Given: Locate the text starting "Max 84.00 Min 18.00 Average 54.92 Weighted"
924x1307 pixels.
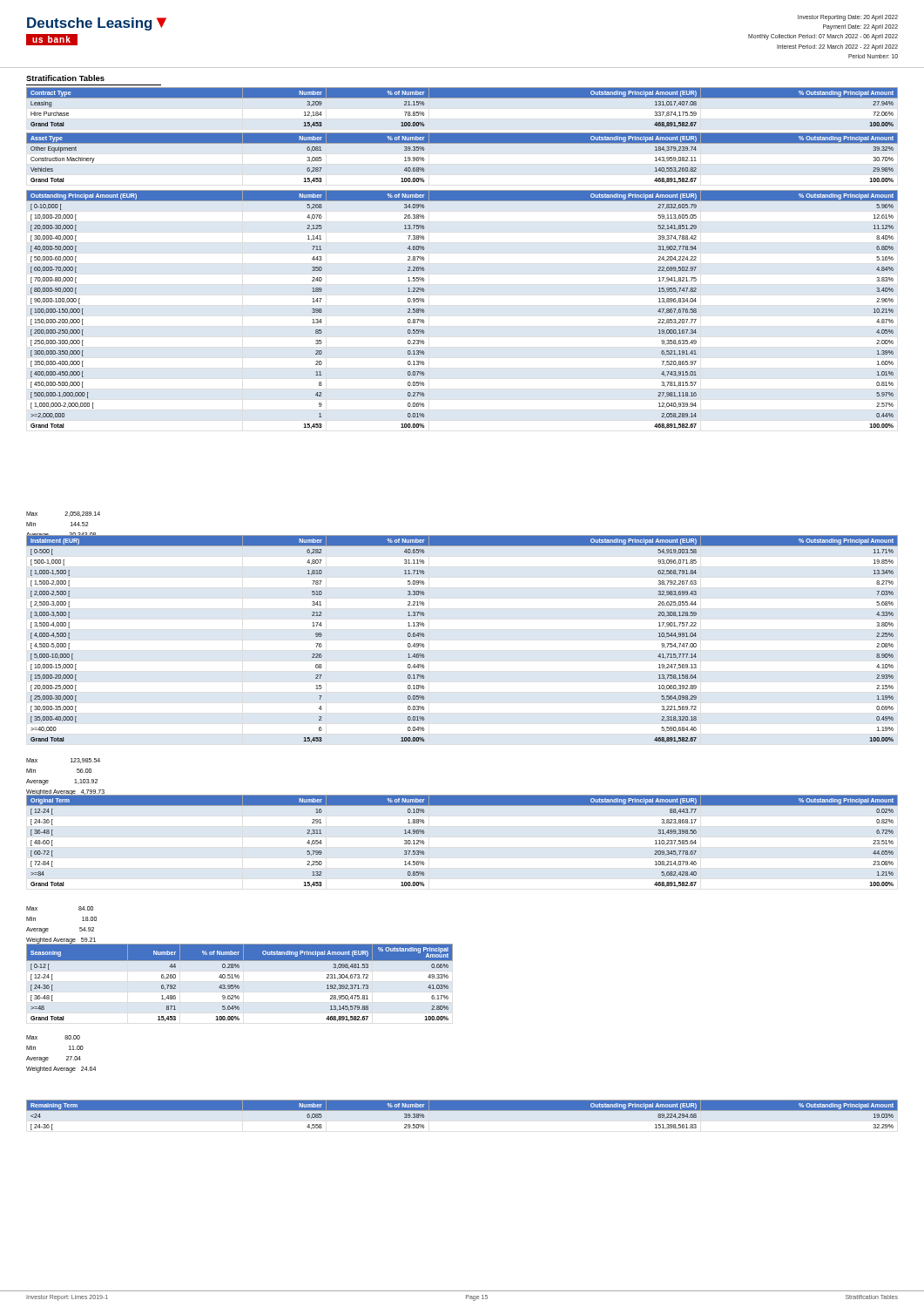Looking at the screenshot, I should [32, 908].
